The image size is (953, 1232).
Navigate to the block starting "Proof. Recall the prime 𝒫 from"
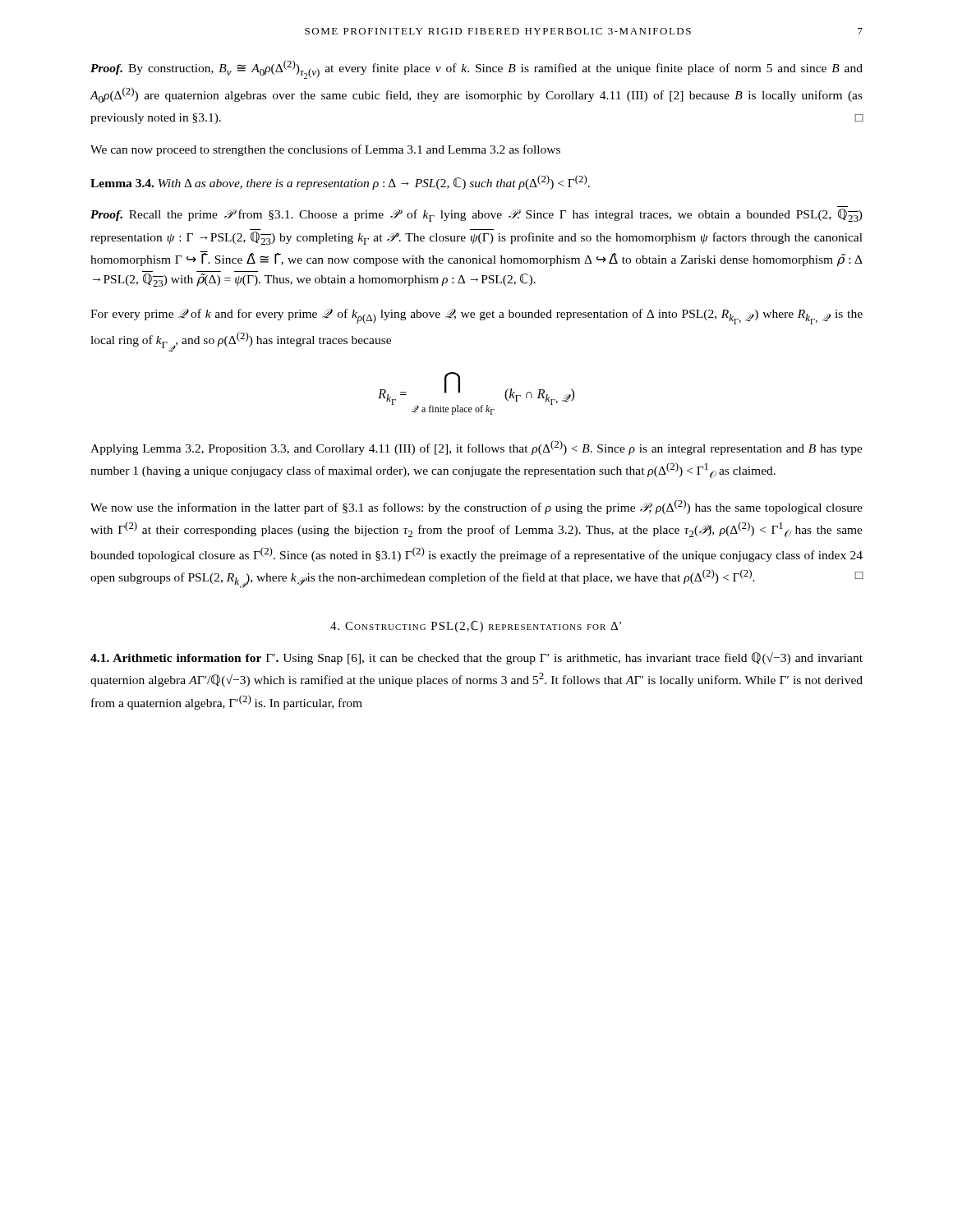pyautogui.click(x=476, y=248)
